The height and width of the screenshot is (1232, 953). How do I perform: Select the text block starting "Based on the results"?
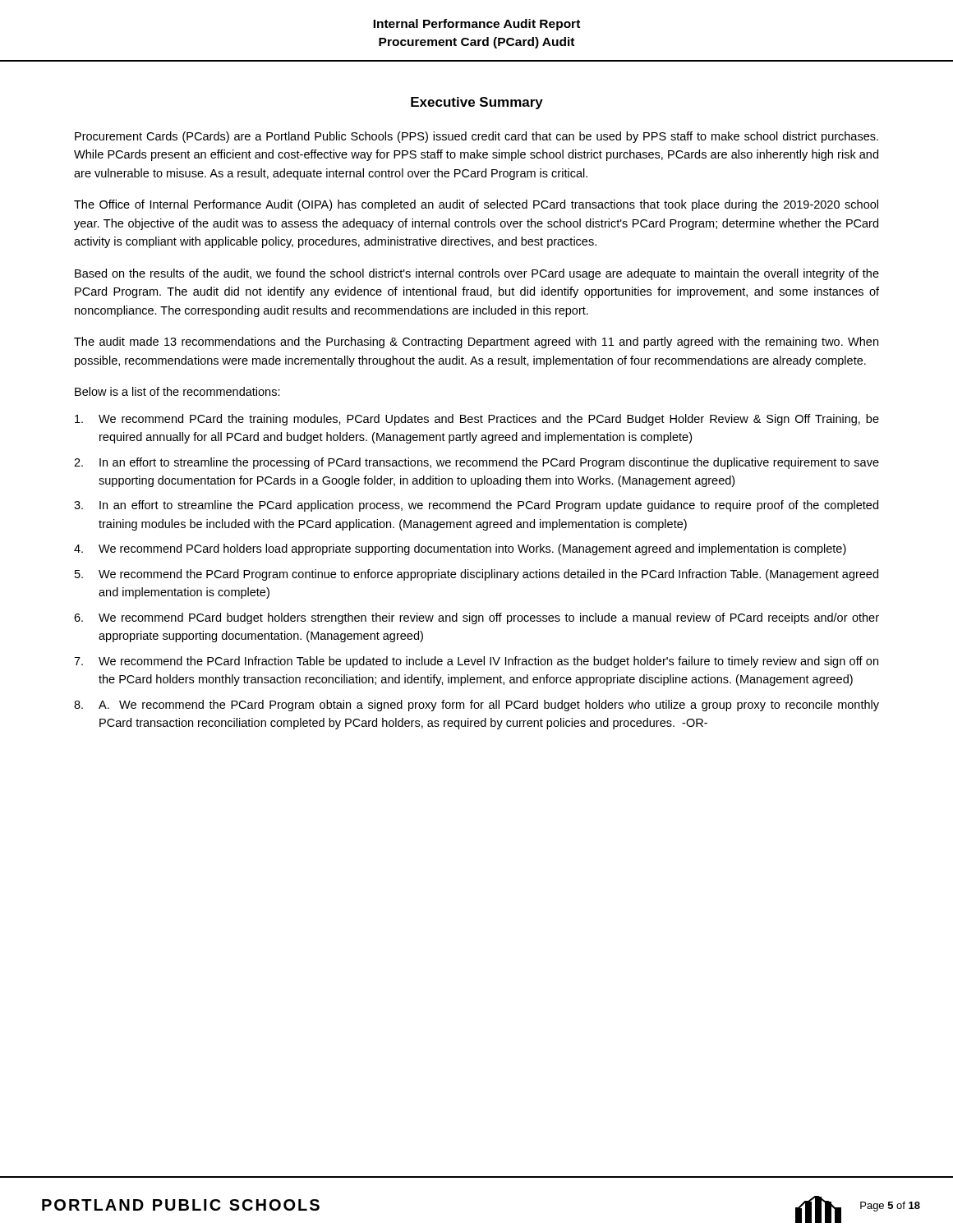(x=476, y=292)
